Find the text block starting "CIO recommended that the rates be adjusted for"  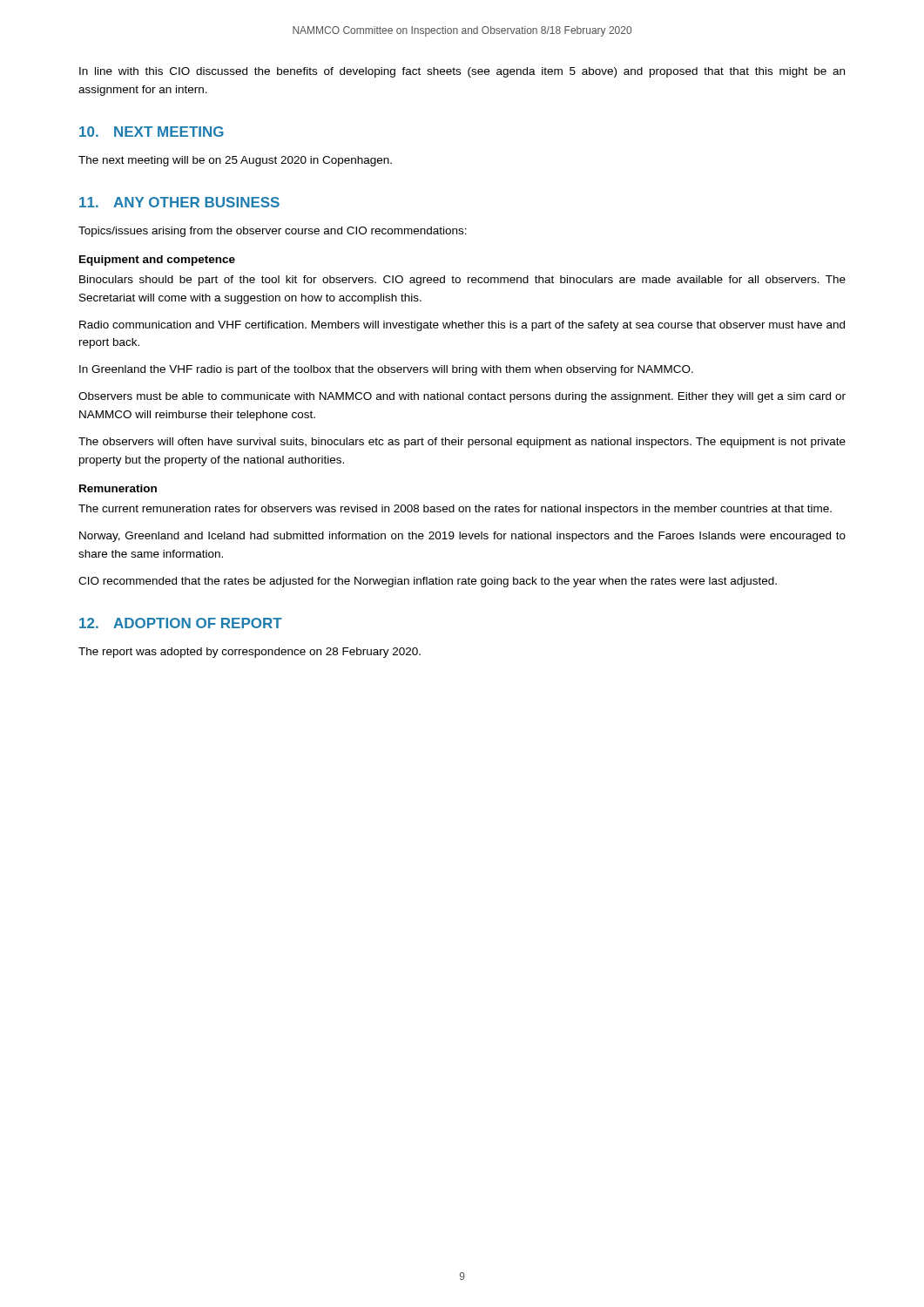(x=428, y=581)
